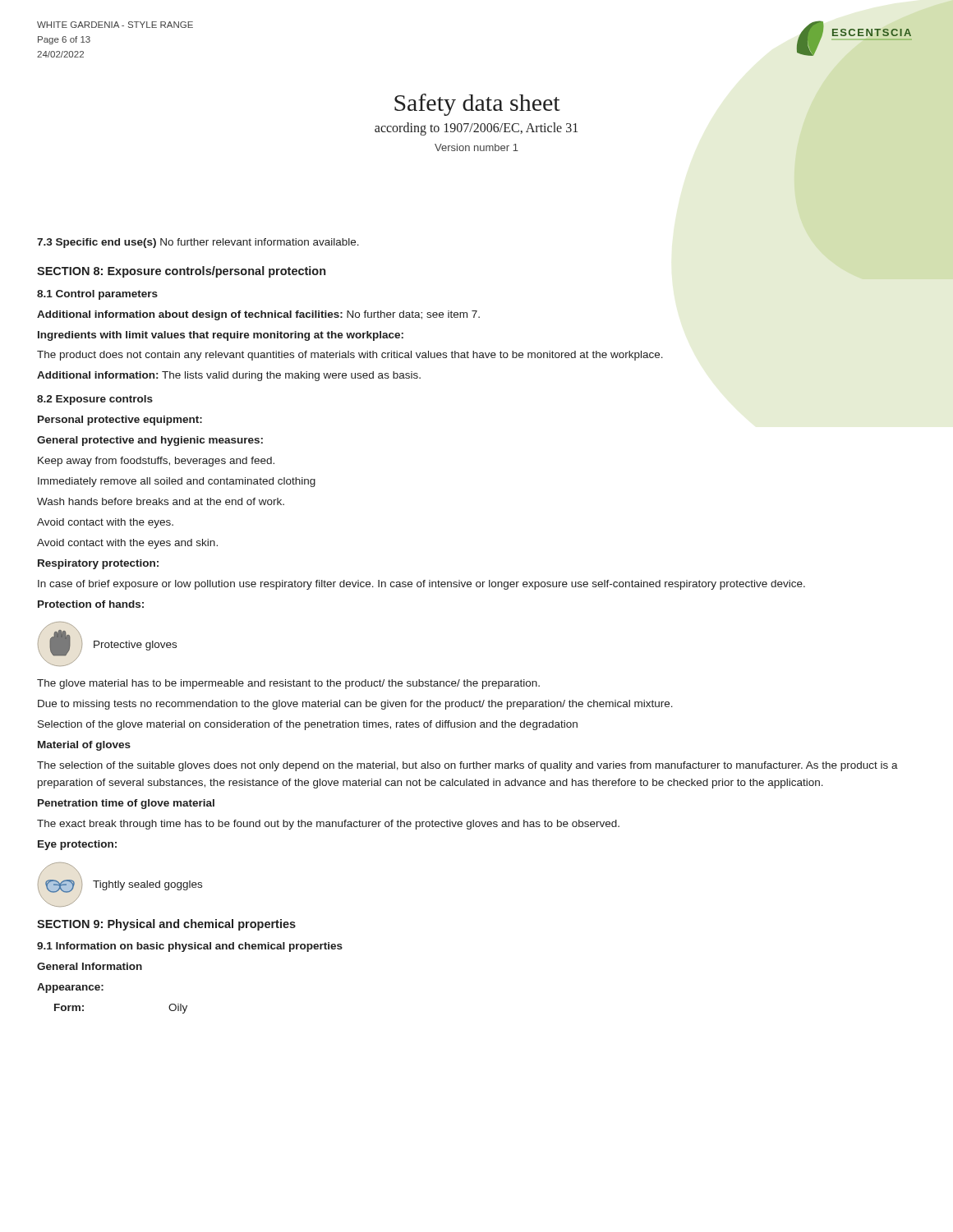Screen dimensions: 1232x953
Task: Click the passage that begins "Due to missing tests no recommendation to the"
Action: (x=355, y=704)
